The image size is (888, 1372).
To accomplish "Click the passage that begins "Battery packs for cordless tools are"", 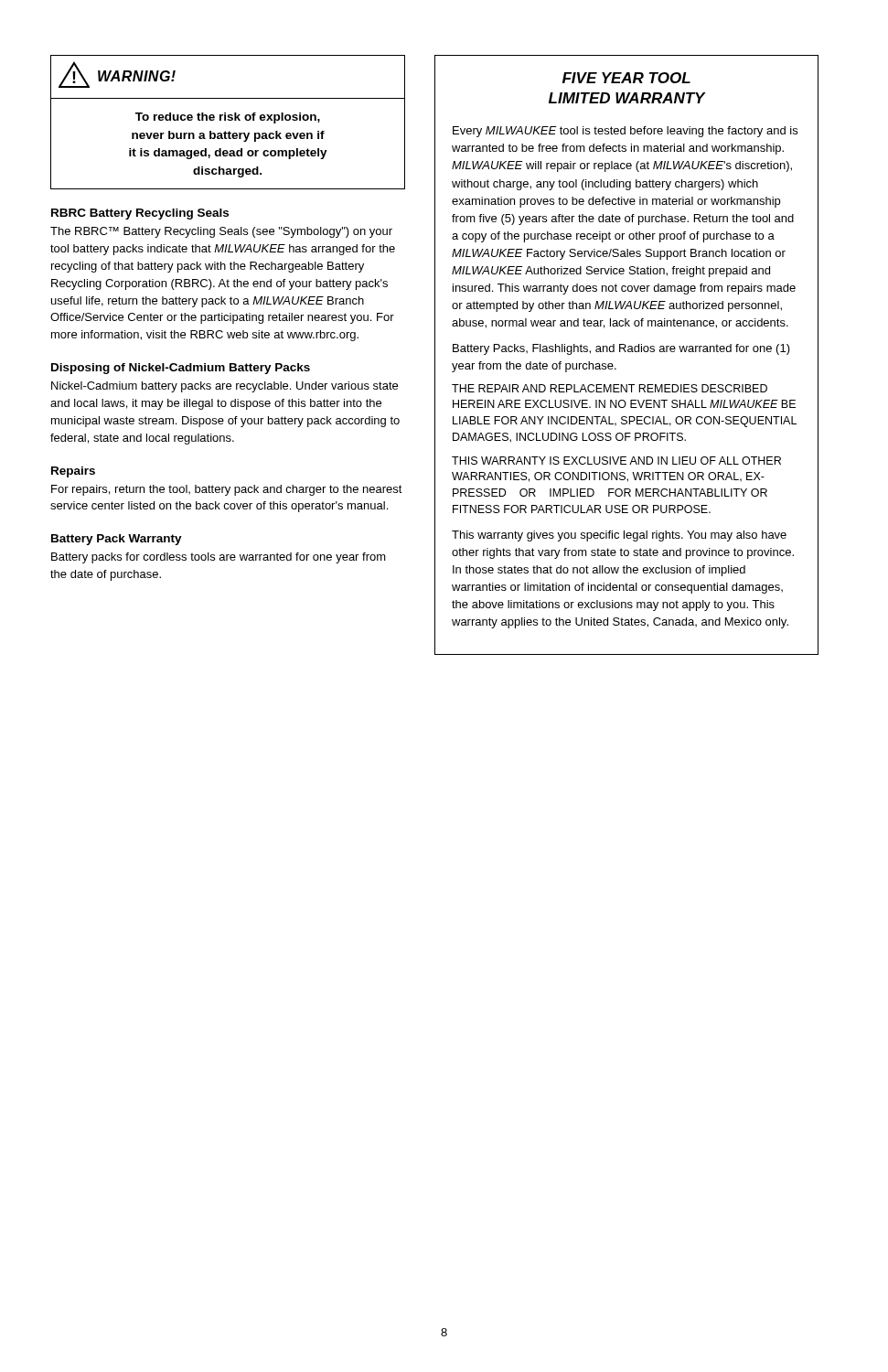I will coord(218,565).
